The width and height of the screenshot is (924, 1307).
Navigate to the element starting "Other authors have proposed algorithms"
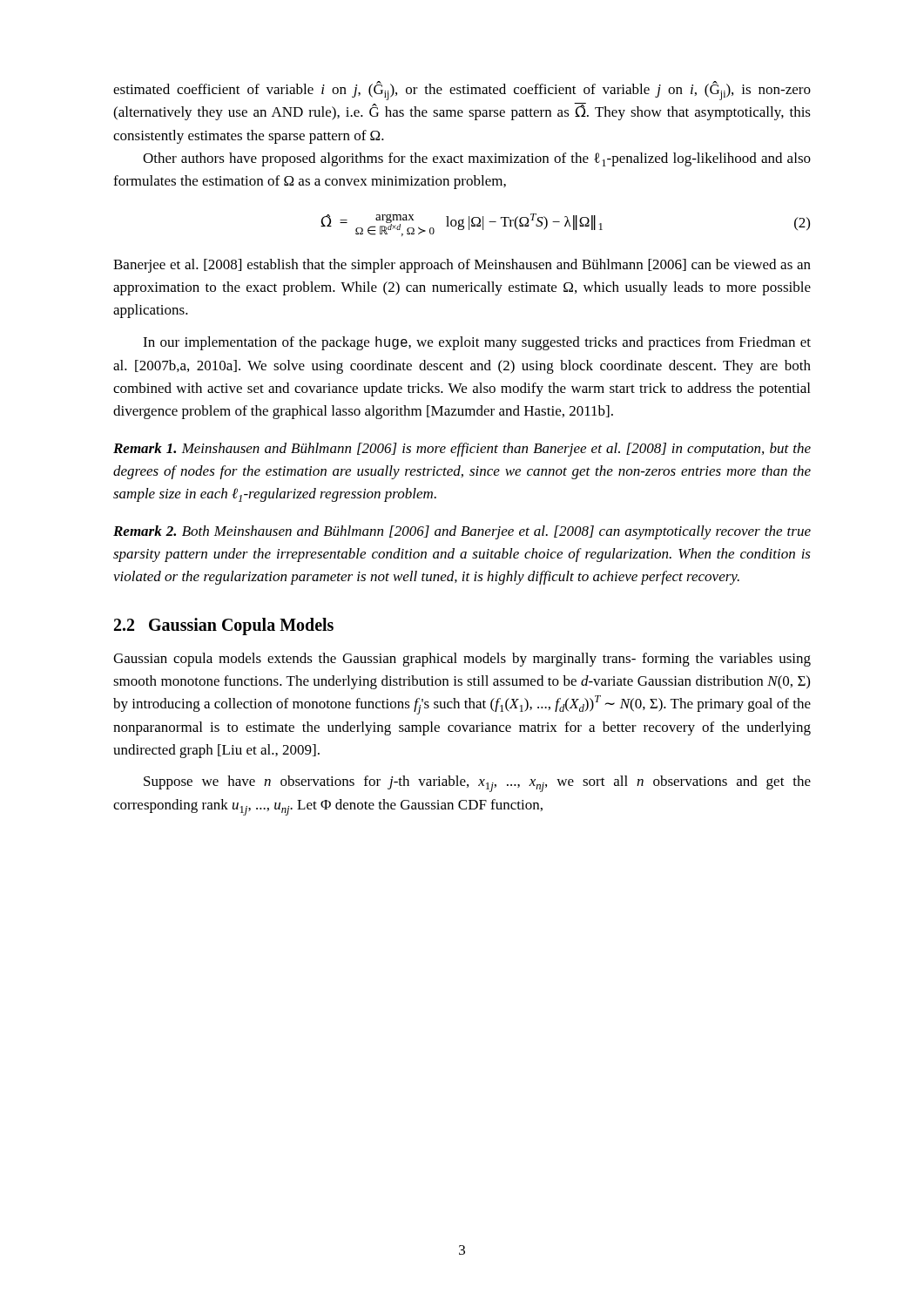pyautogui.click(x=462, y=170)
